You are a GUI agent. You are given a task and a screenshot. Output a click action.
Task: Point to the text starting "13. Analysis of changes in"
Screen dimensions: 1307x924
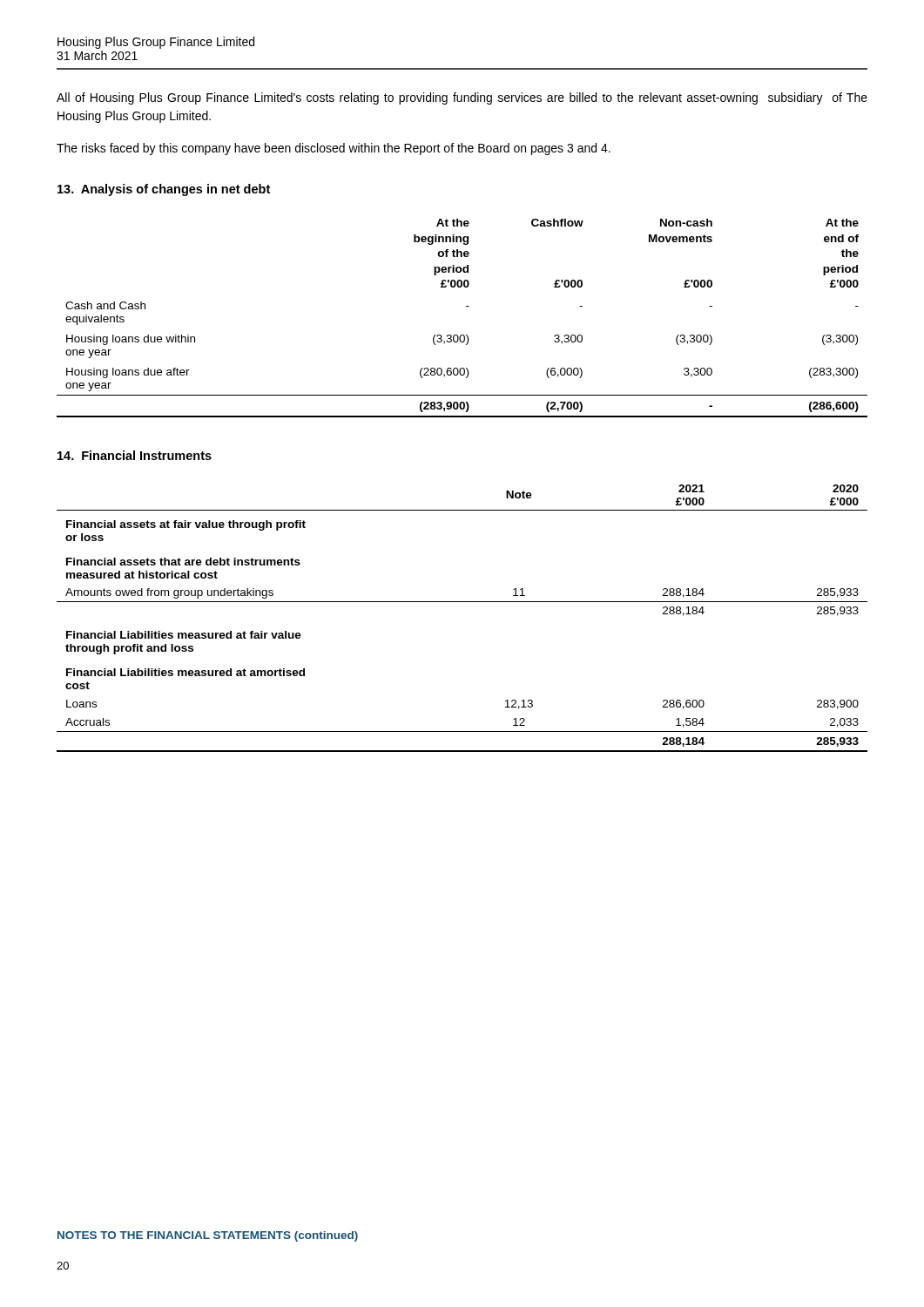point(163,189)
